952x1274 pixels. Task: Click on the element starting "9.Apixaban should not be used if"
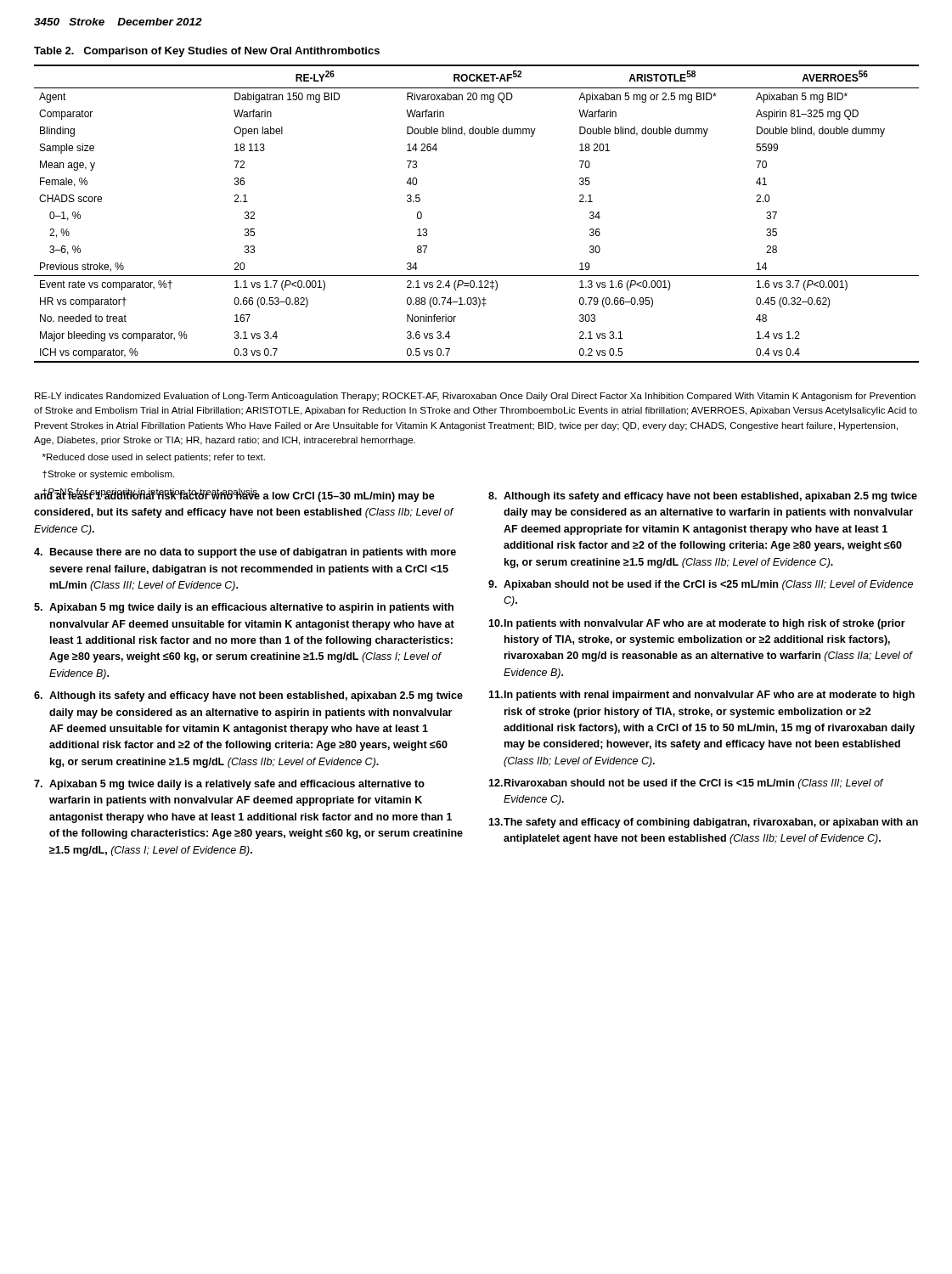pos(704,593)
